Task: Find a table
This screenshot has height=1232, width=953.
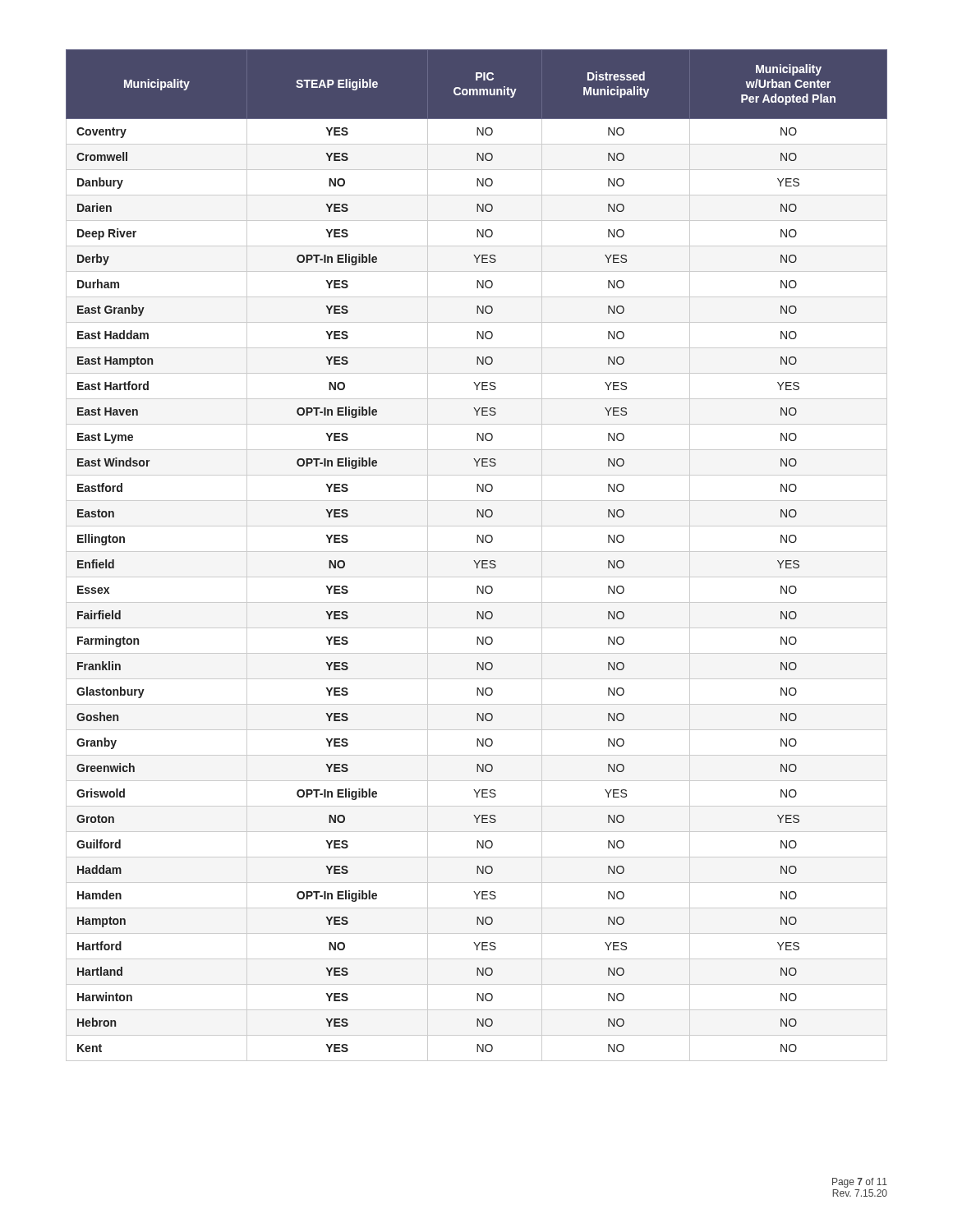Action: point(476,555)
